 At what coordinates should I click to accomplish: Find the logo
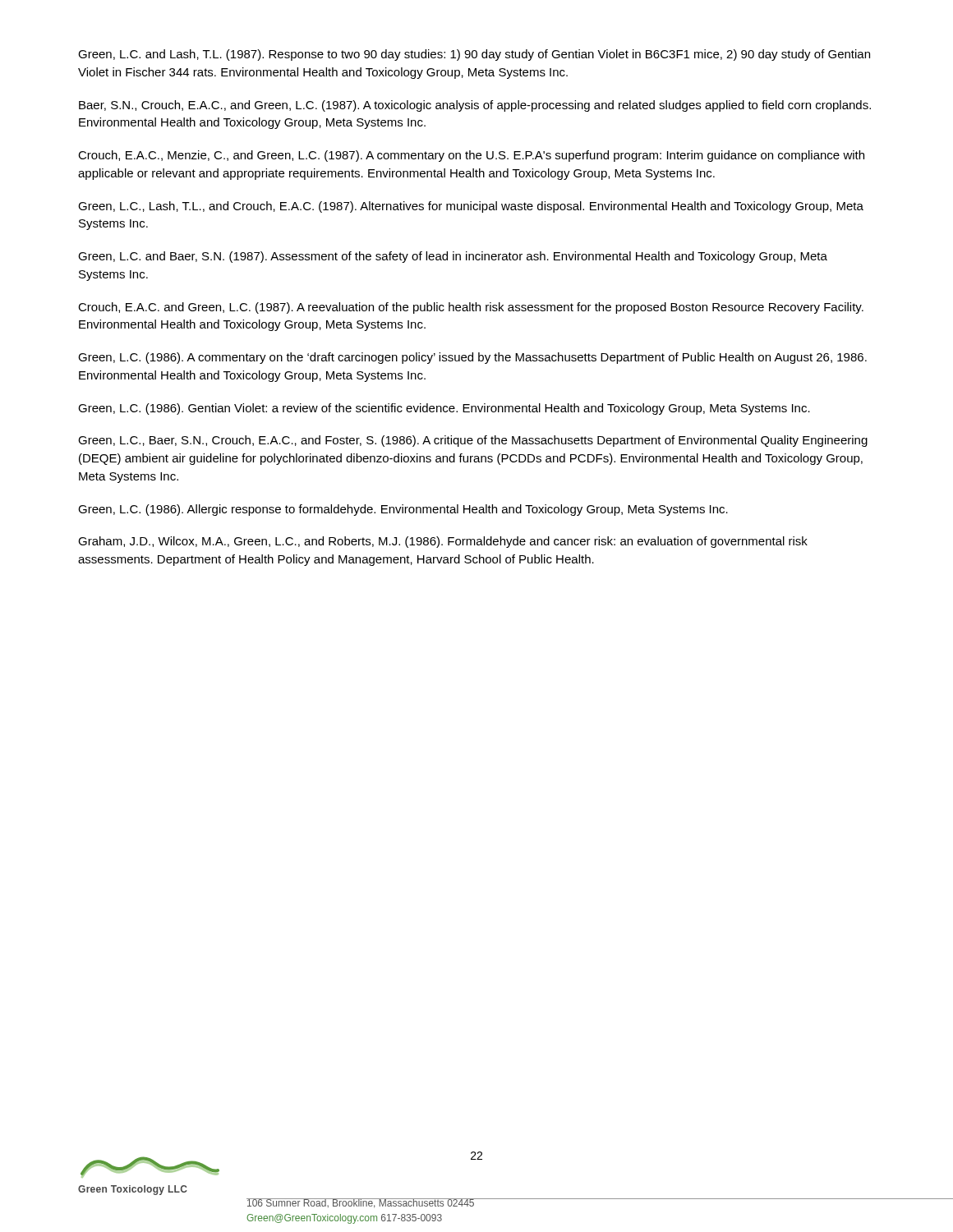pyautogui.click(x=160, y=1173)
